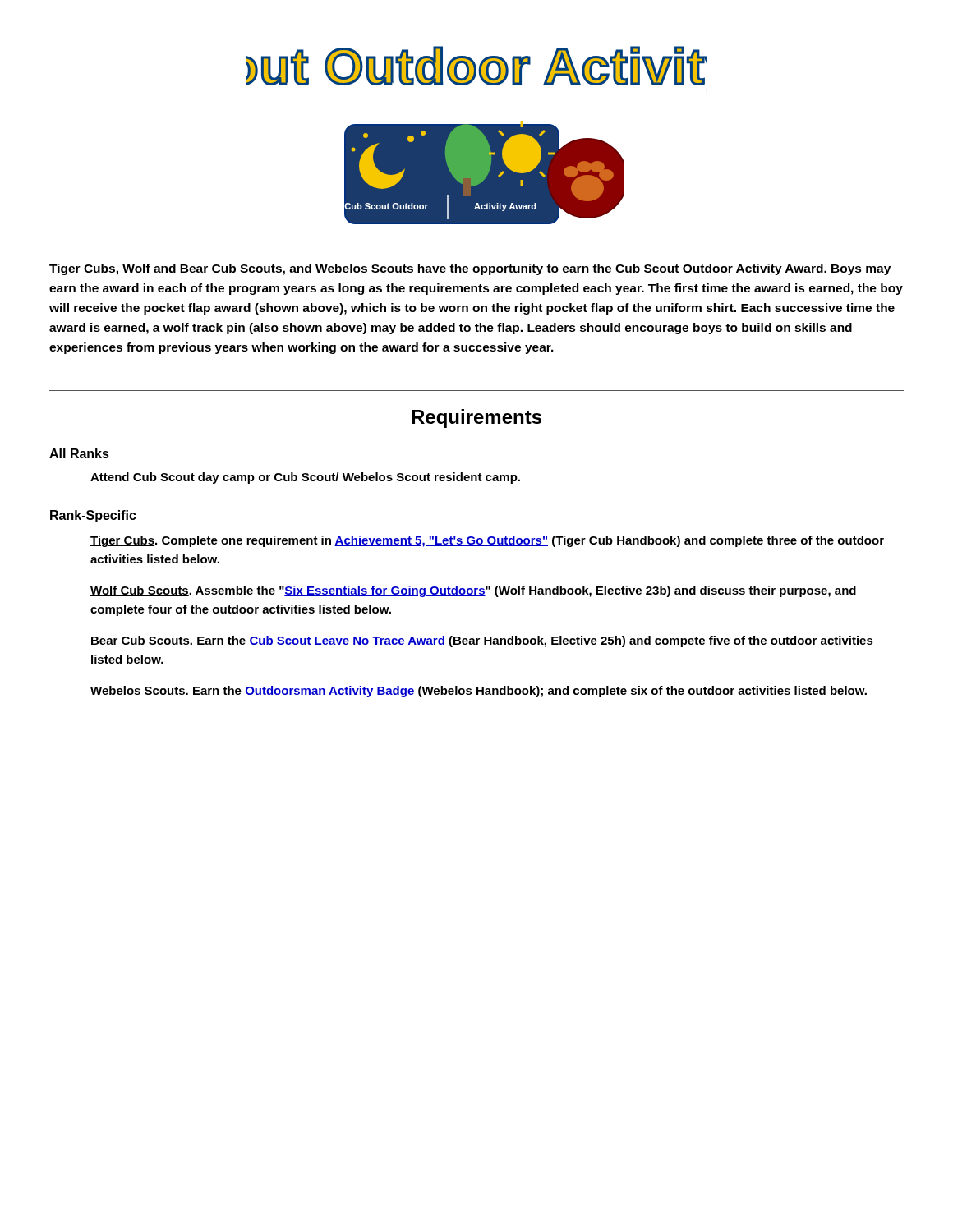
Task: Locate the list item containing "Bear Cub Scouts. Earn the Cub"
Action: (x=482, y=650)
